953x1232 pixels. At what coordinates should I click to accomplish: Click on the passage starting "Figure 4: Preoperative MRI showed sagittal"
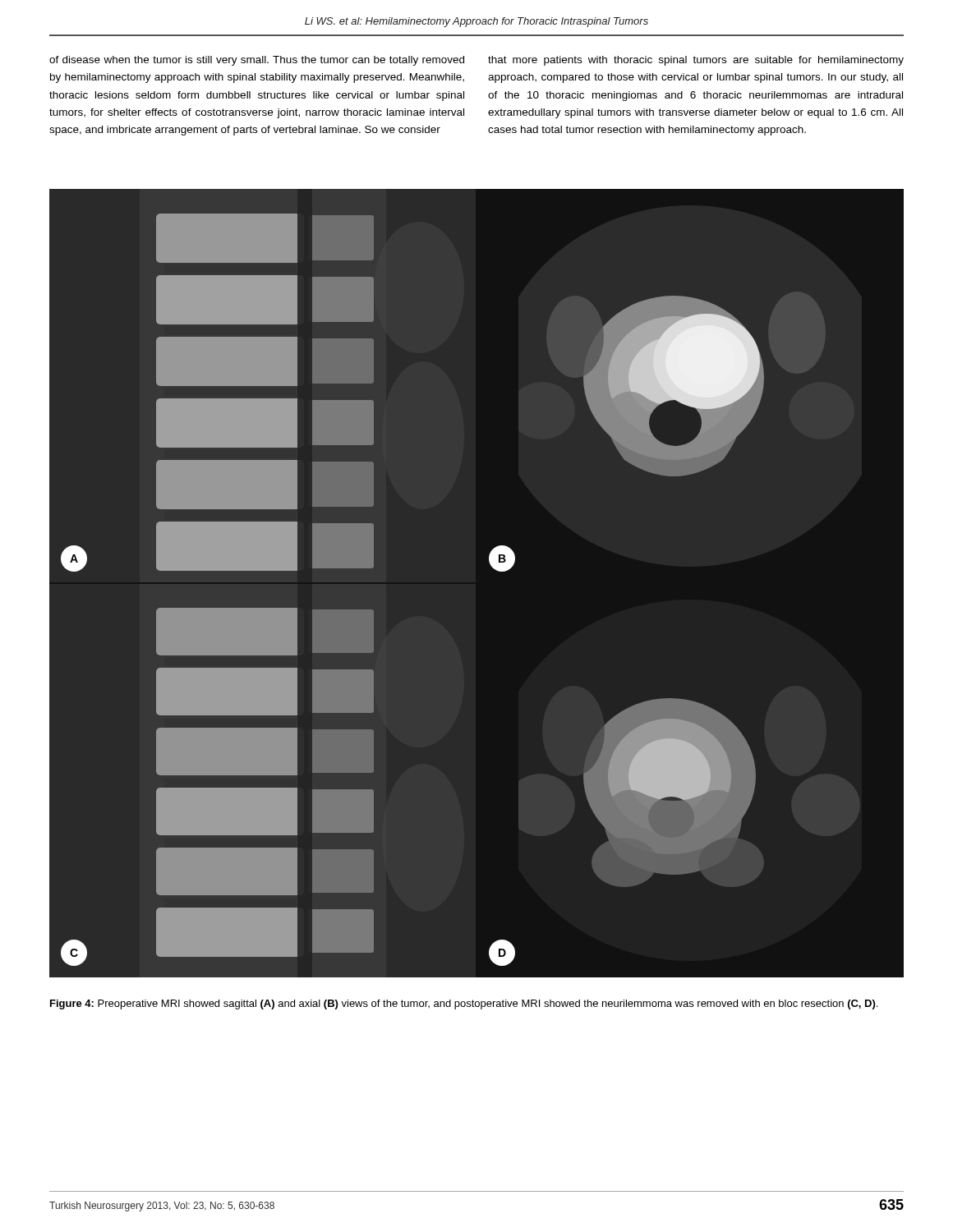point(464,1003)
